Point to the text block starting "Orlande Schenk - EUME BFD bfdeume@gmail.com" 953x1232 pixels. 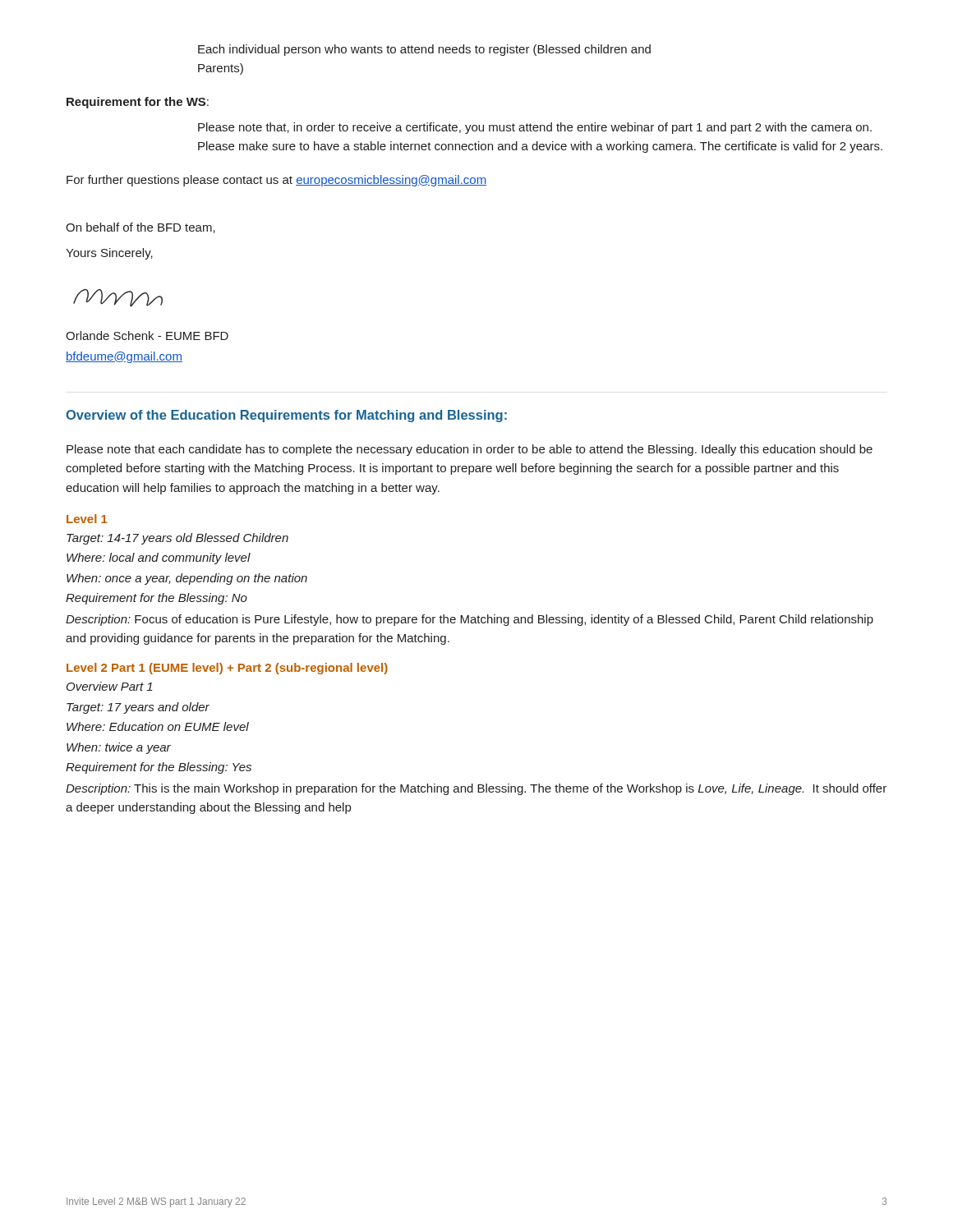pyautogui.click(x=147, y=336)
